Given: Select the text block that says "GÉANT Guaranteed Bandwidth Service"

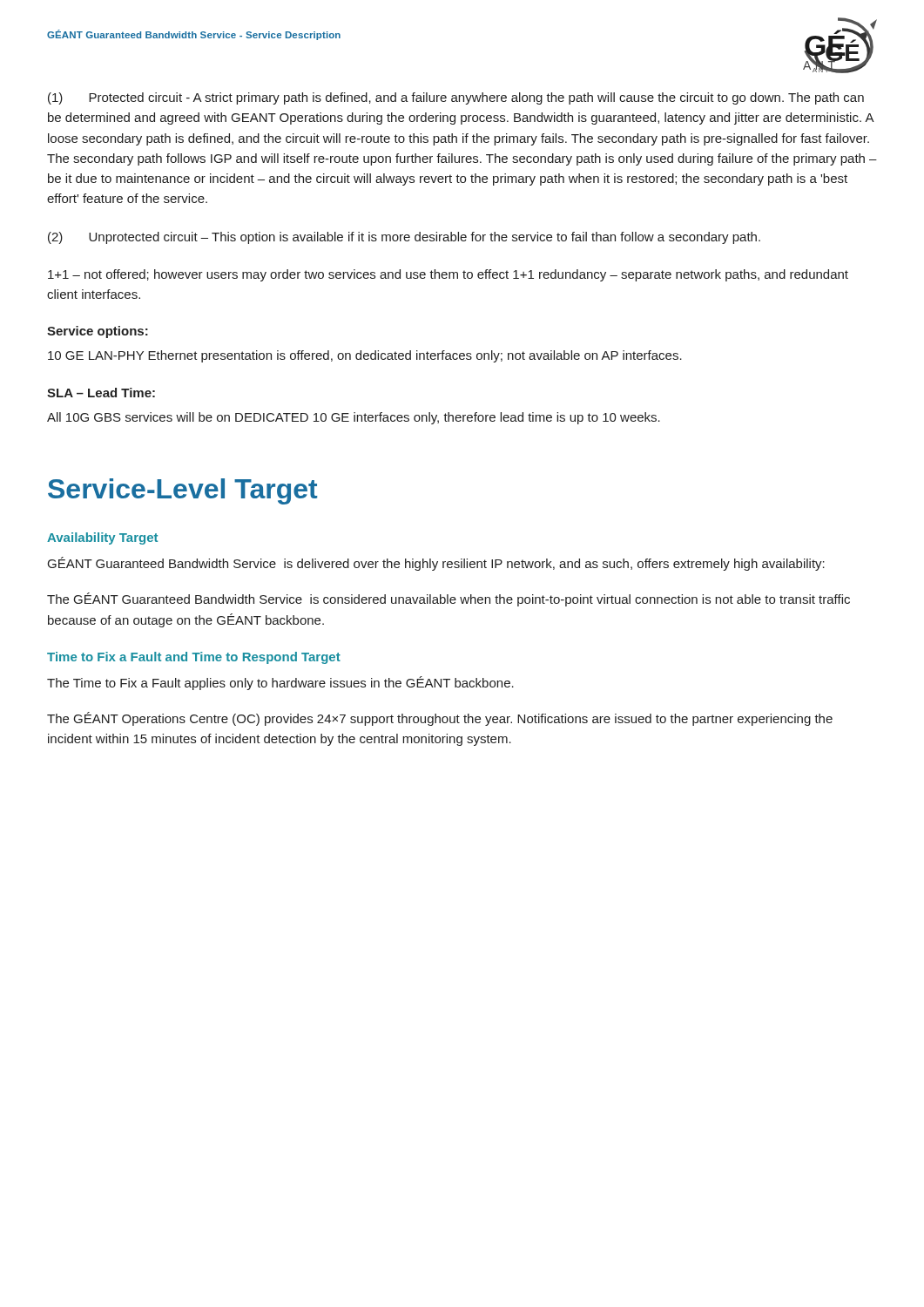Looking at the screenshot, I should coord(436,563).
